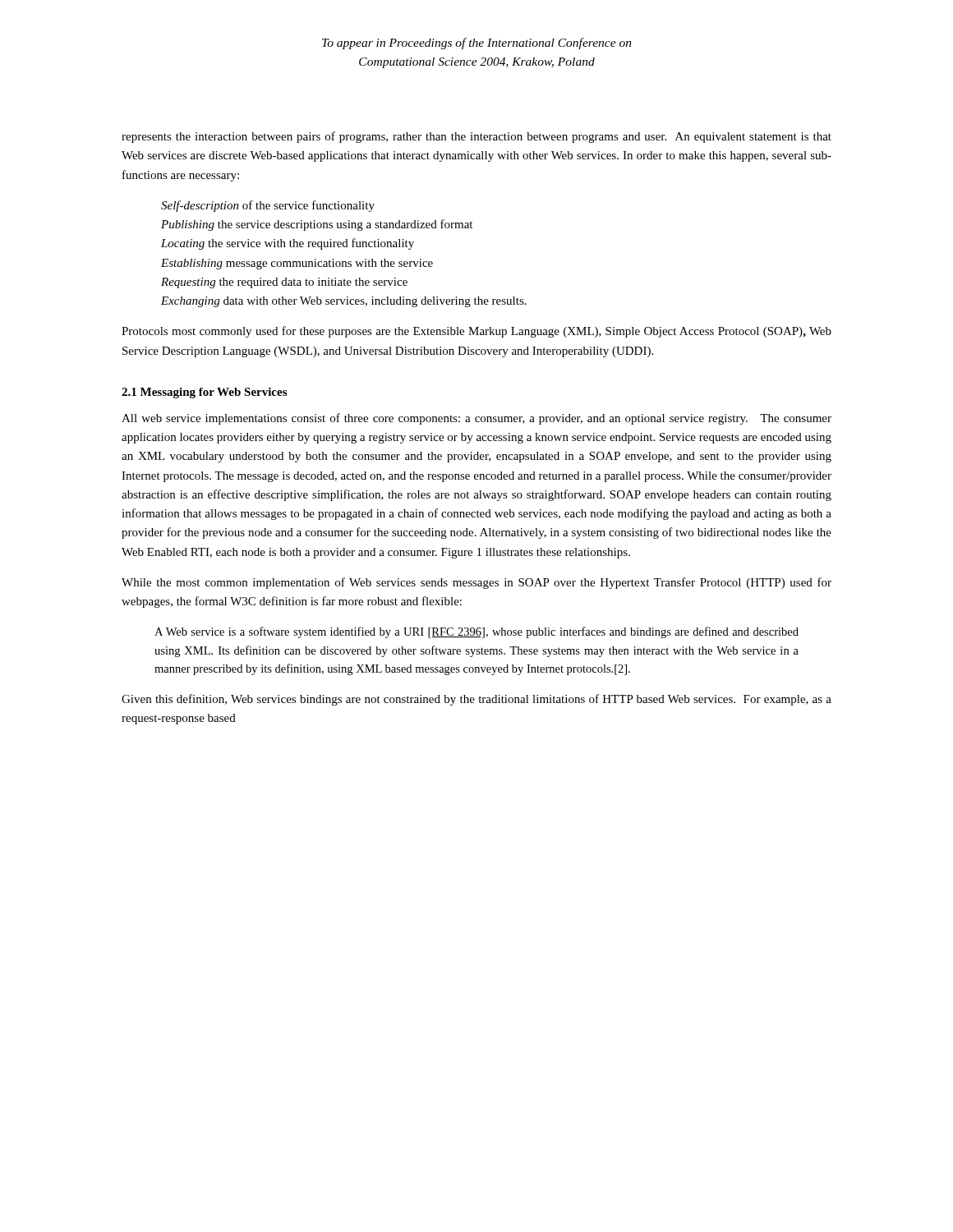Point to the region starting "Self-description of the service functionality"

tap(268, 205)
